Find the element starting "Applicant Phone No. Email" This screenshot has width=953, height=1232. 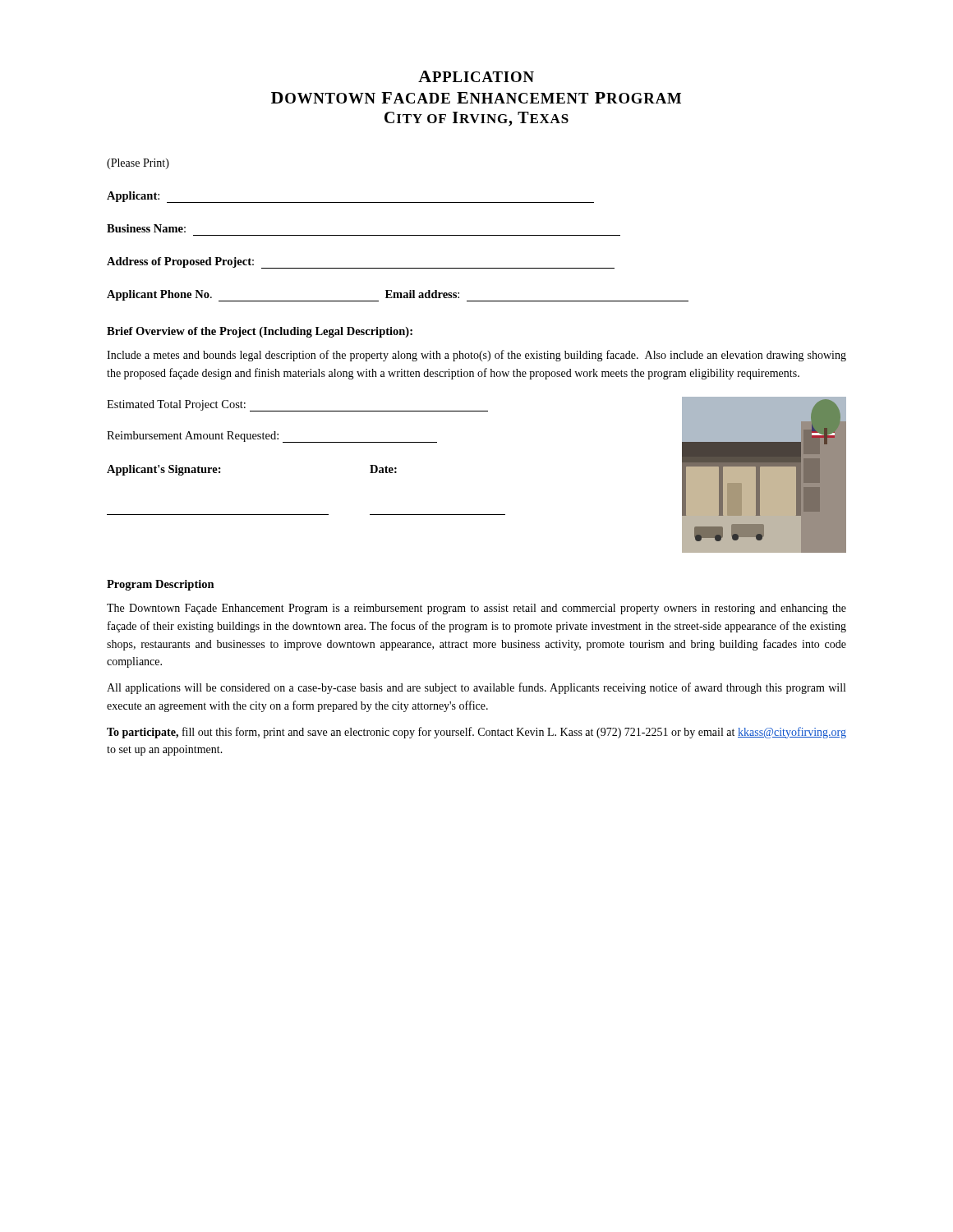point(398,294)
